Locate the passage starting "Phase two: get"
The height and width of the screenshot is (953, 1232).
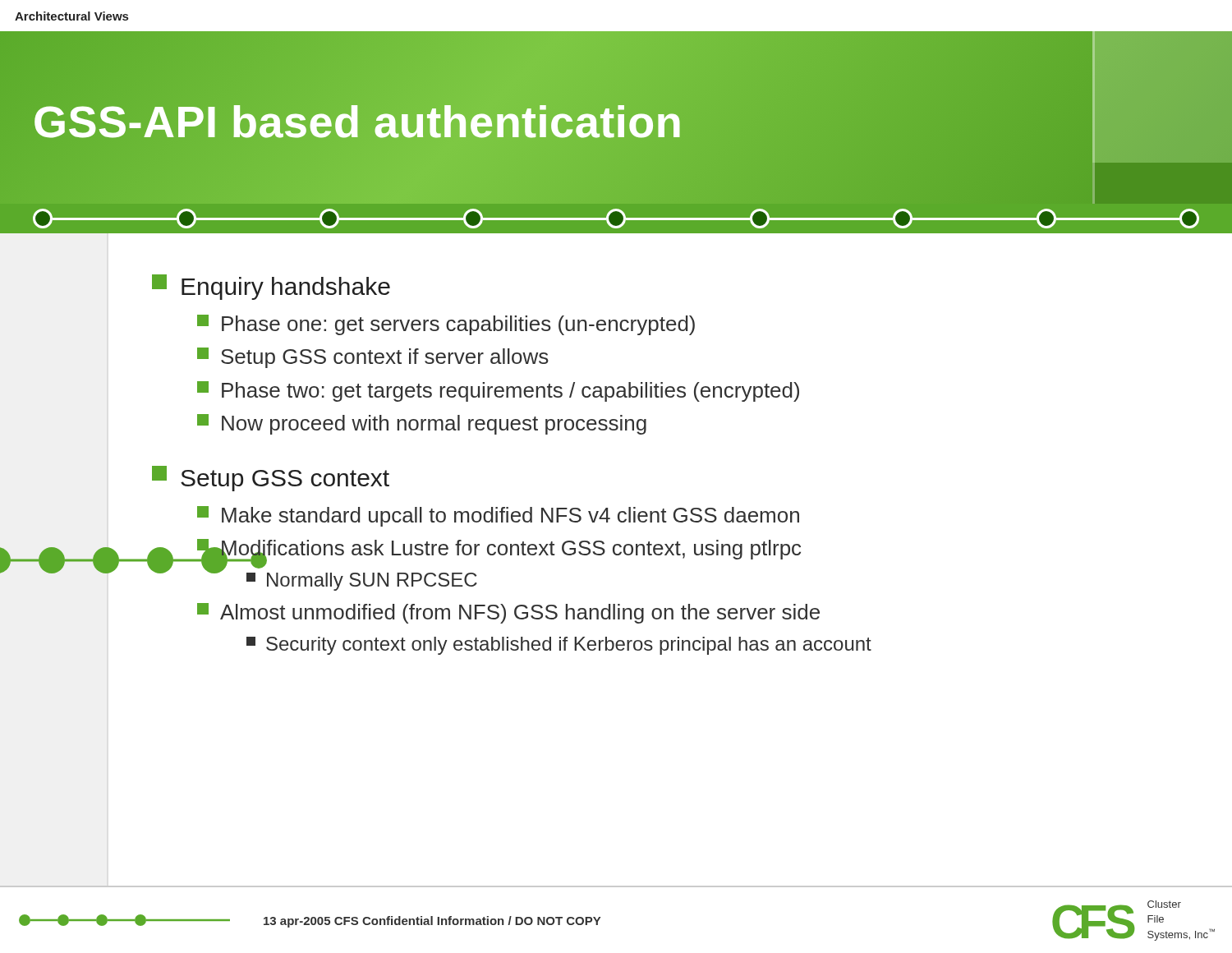499,390
